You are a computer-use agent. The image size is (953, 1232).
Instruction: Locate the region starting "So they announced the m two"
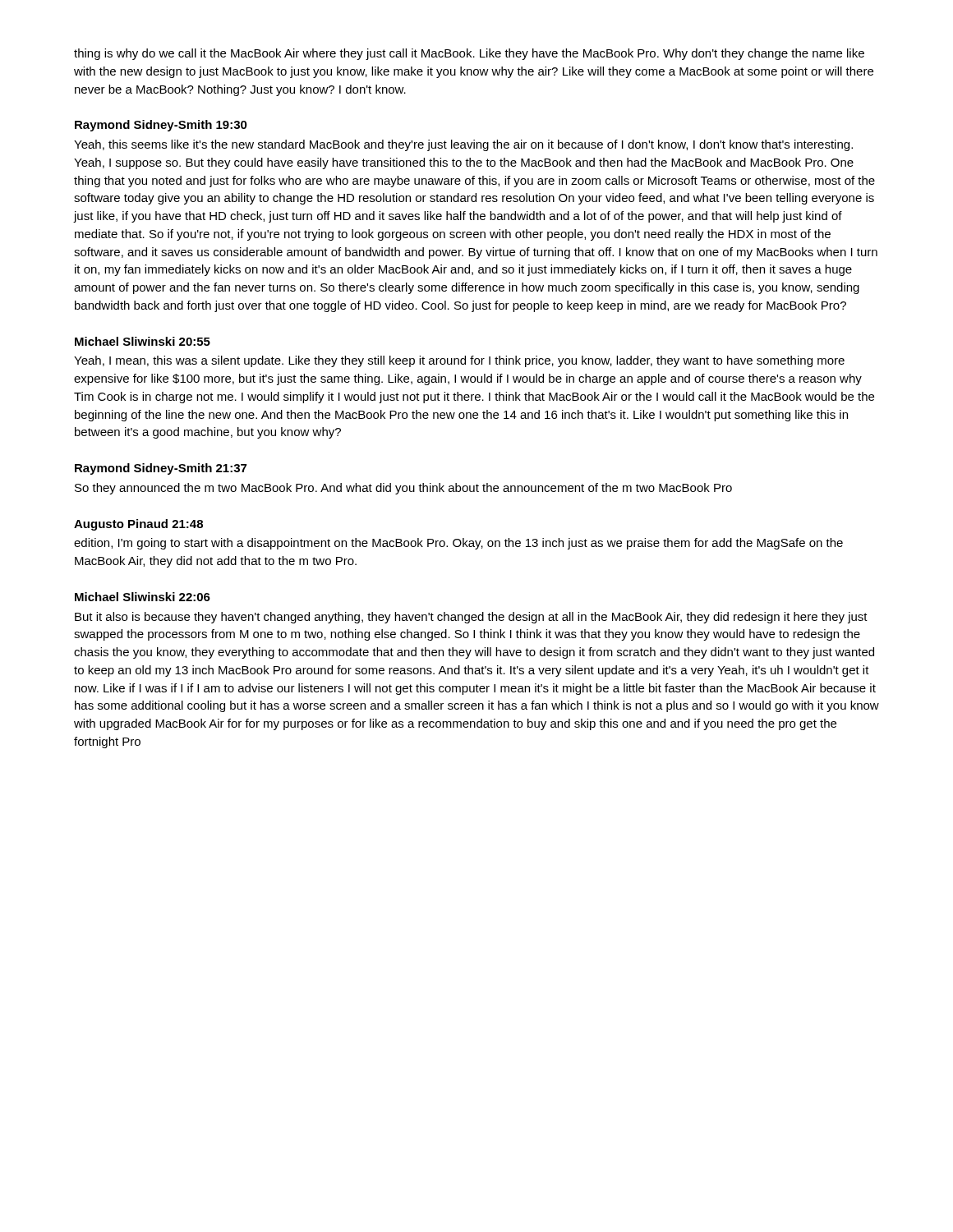pyautogui.click(x=403, y=487)
